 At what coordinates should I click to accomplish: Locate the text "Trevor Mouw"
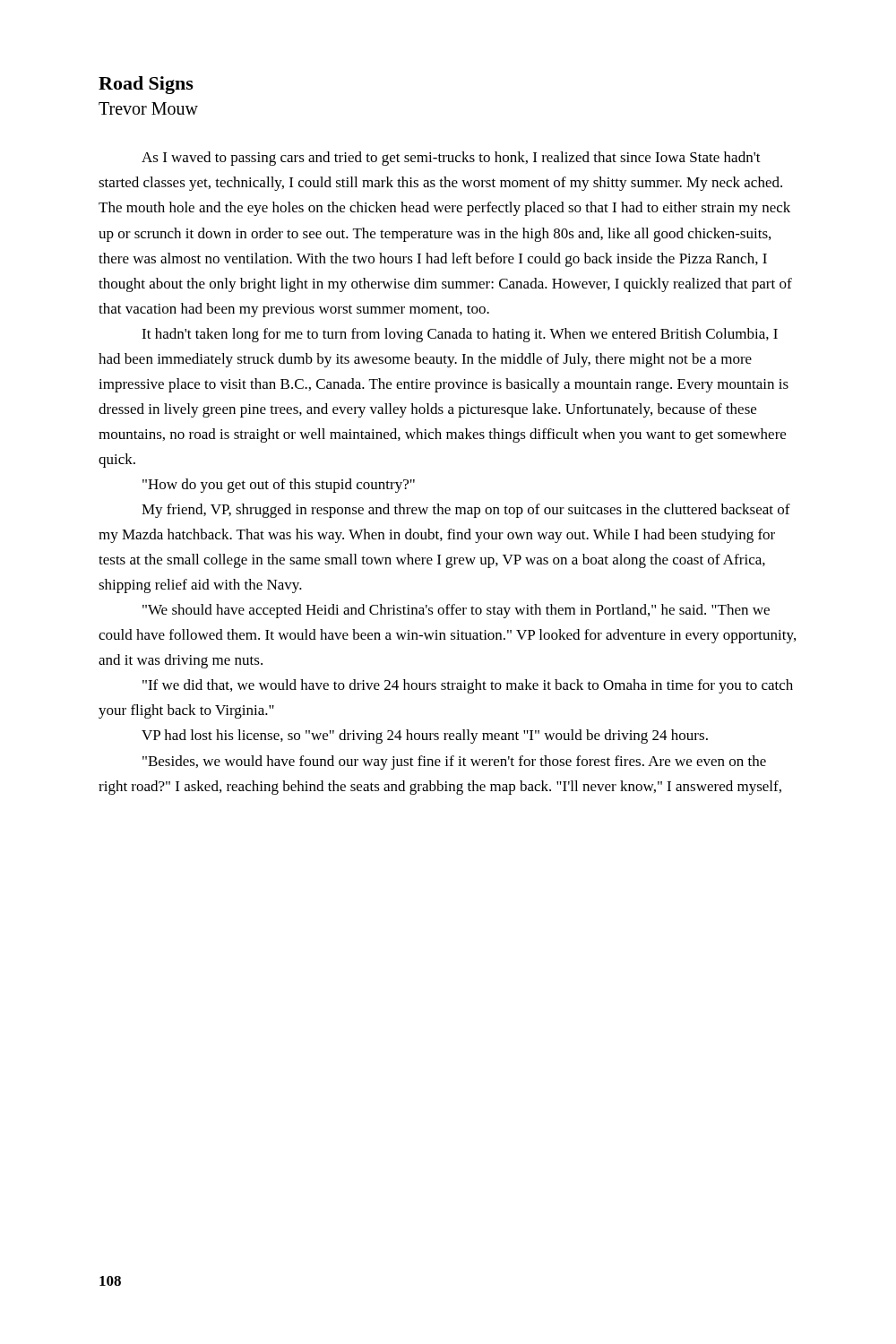click(x=148, y=108)
